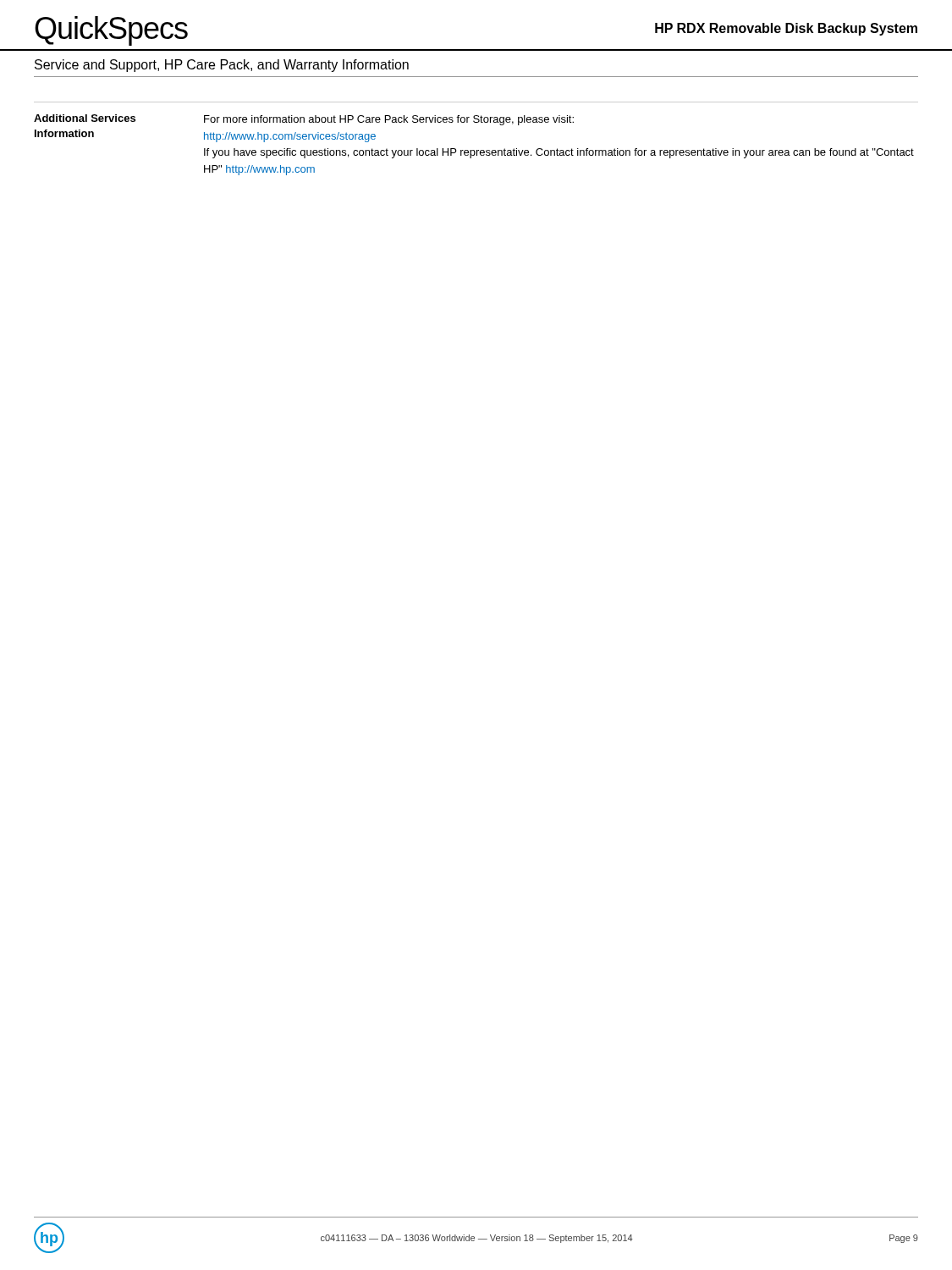Point to the element starting "Additional ServicesInformation For"
This screenshot has height=1270, width=952.
(x=476, y=144)
